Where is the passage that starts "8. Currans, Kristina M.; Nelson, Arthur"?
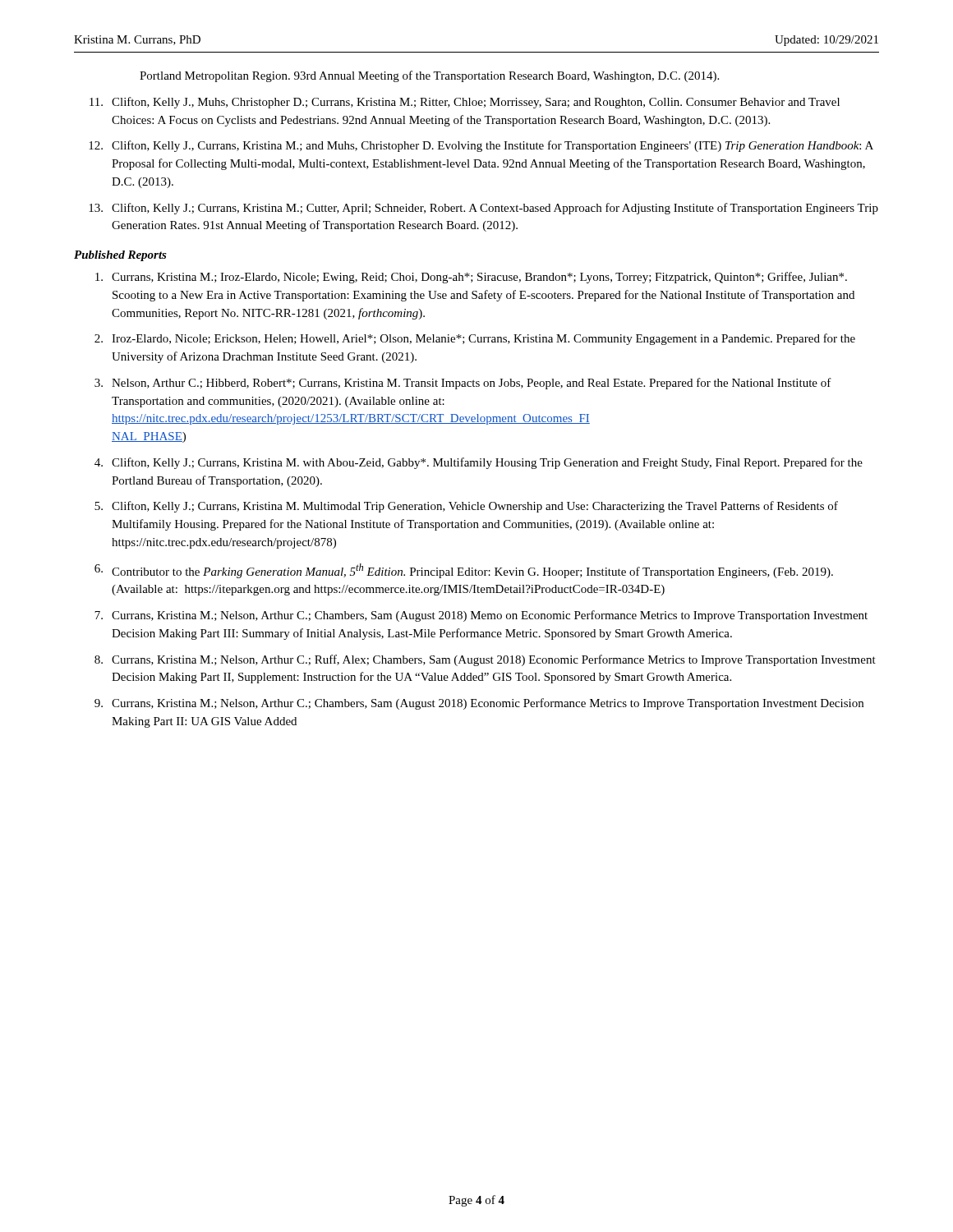 coord(476,669)
